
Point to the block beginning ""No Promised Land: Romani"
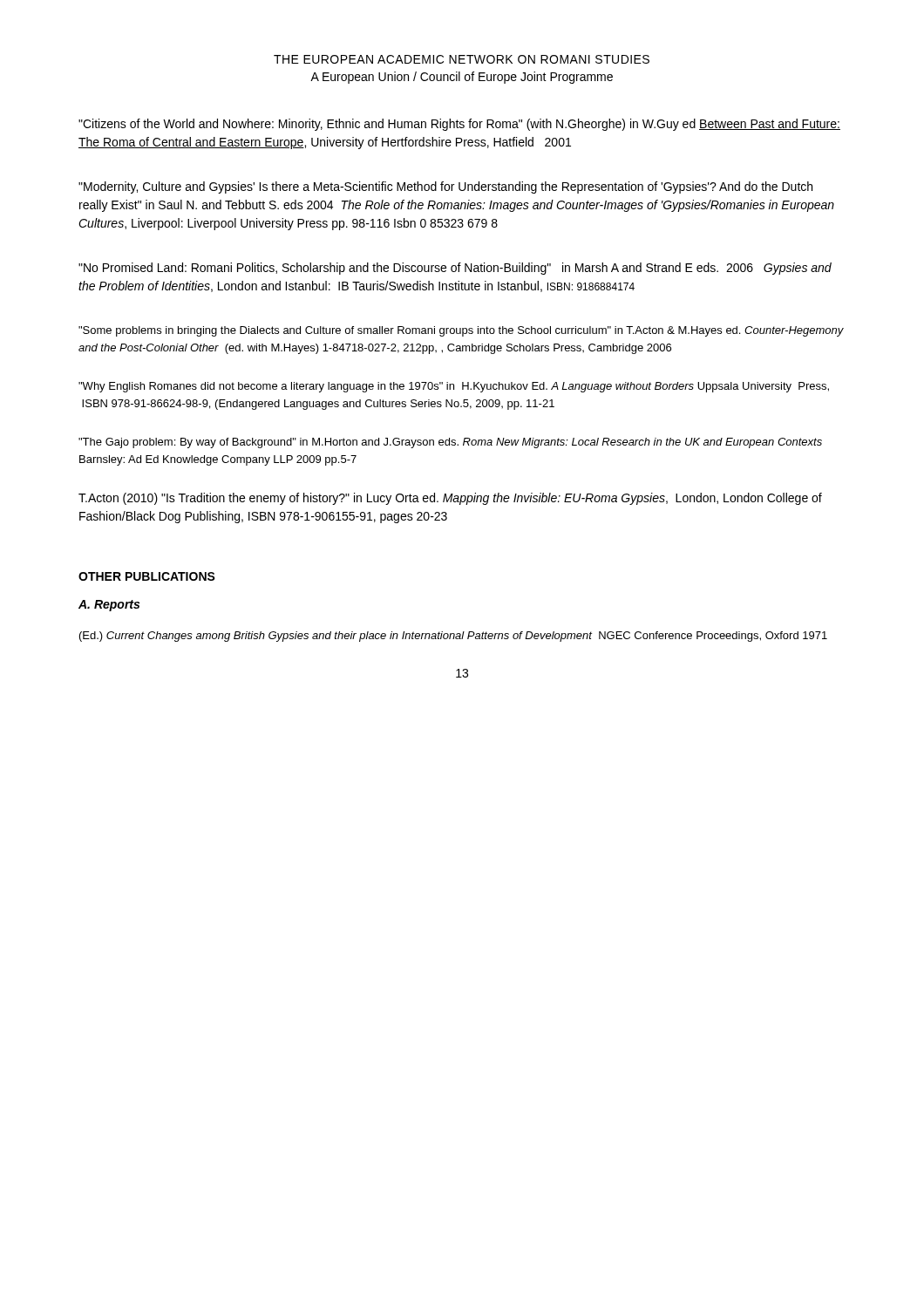[455, 277]
